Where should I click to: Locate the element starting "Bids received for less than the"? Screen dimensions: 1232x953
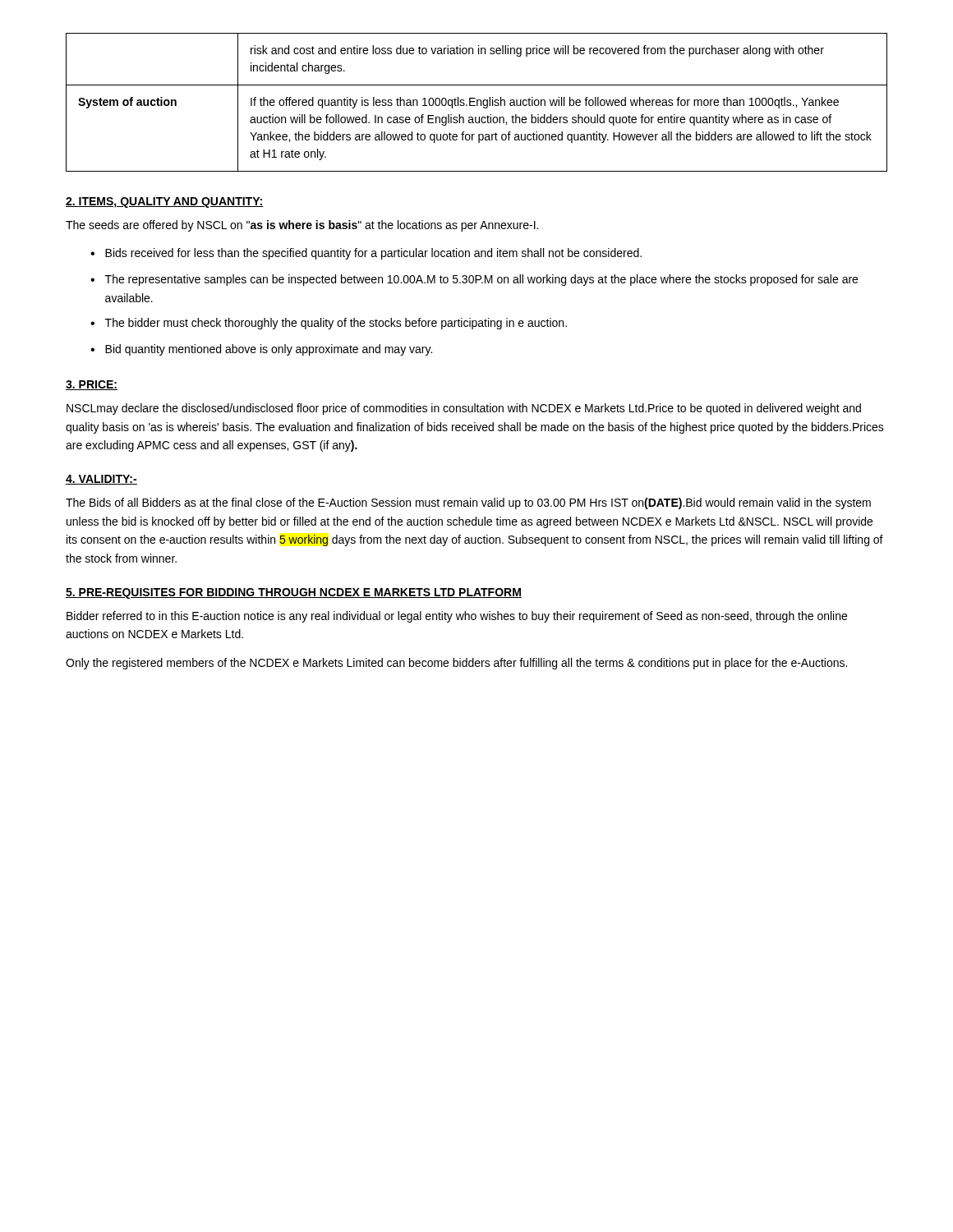[x=374, y=253]
